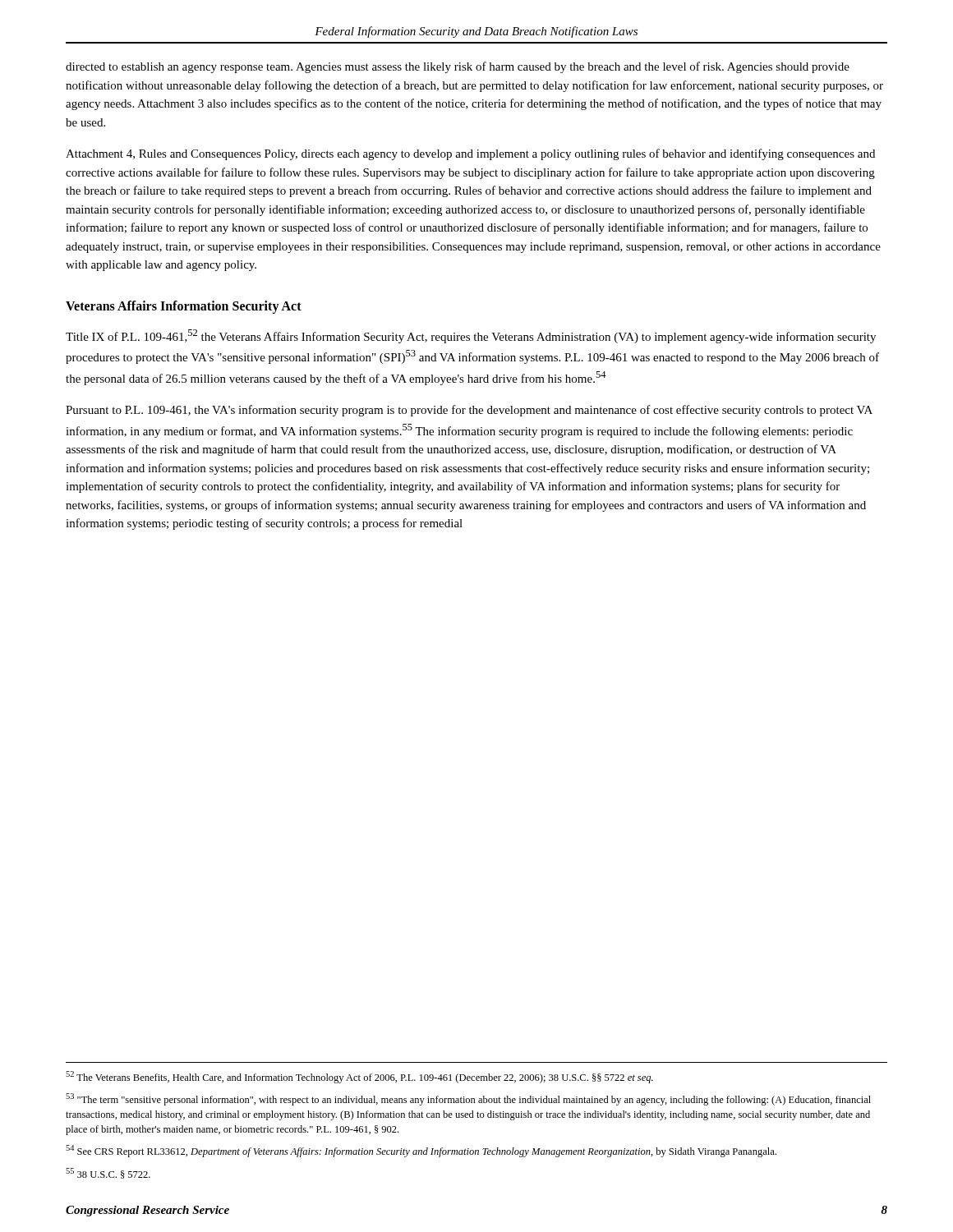This screenshot has width=953, height=1232.
Task: Click on the text block with the text "Title IX of P.L."
Action: (472, 356)
